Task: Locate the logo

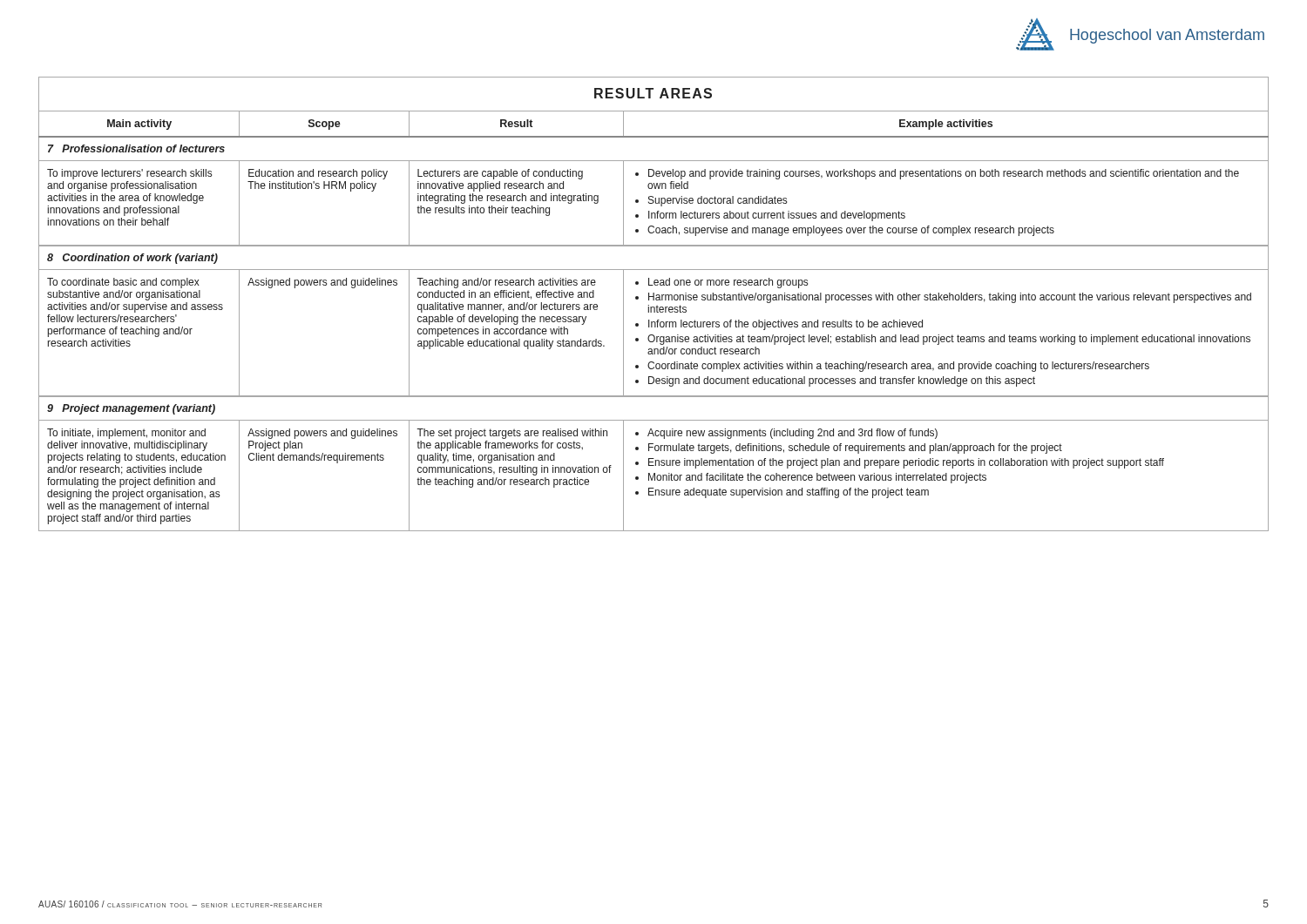Action: pos(1139,35)
